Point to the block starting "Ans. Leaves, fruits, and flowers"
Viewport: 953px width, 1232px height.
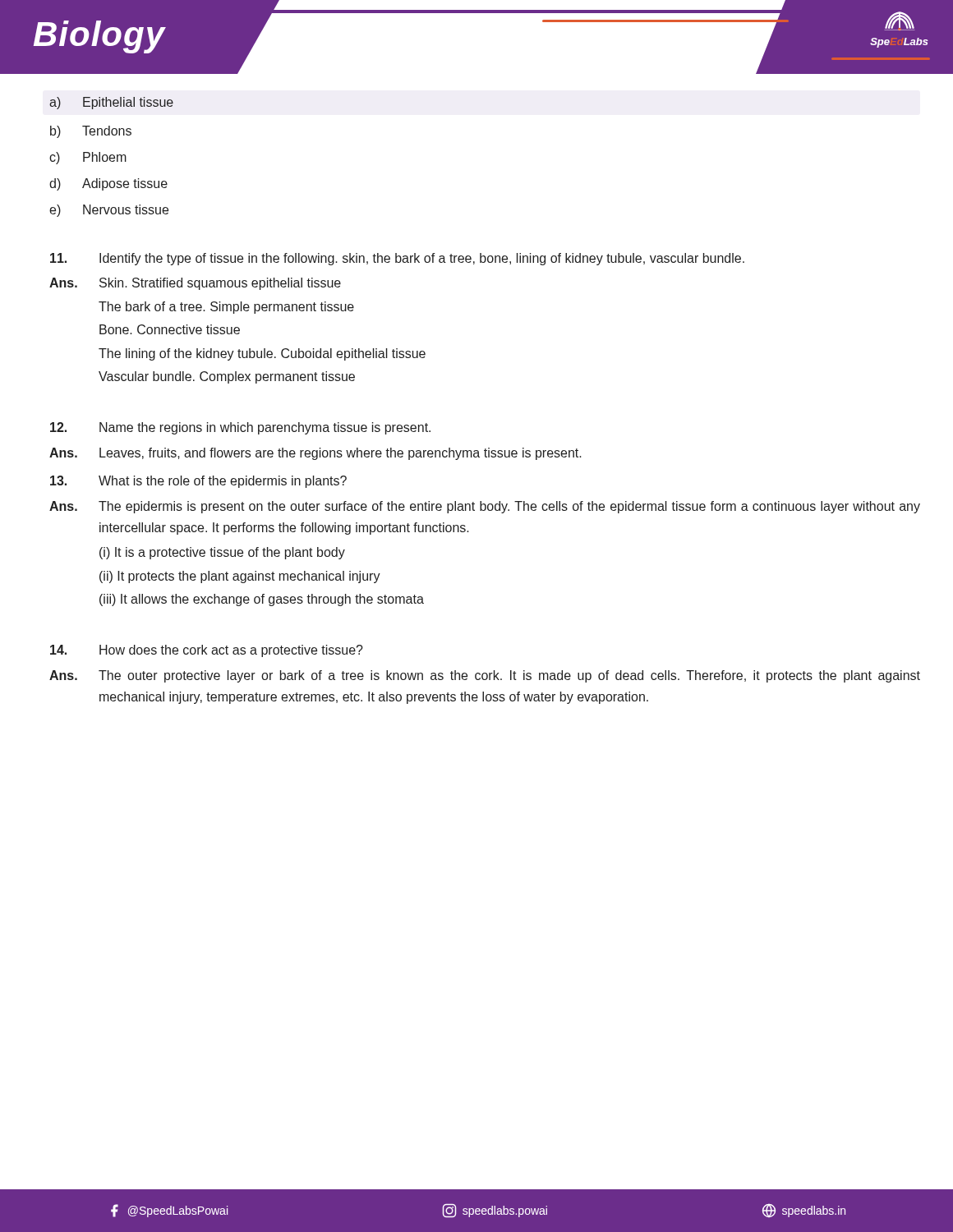tap(485, 453)
